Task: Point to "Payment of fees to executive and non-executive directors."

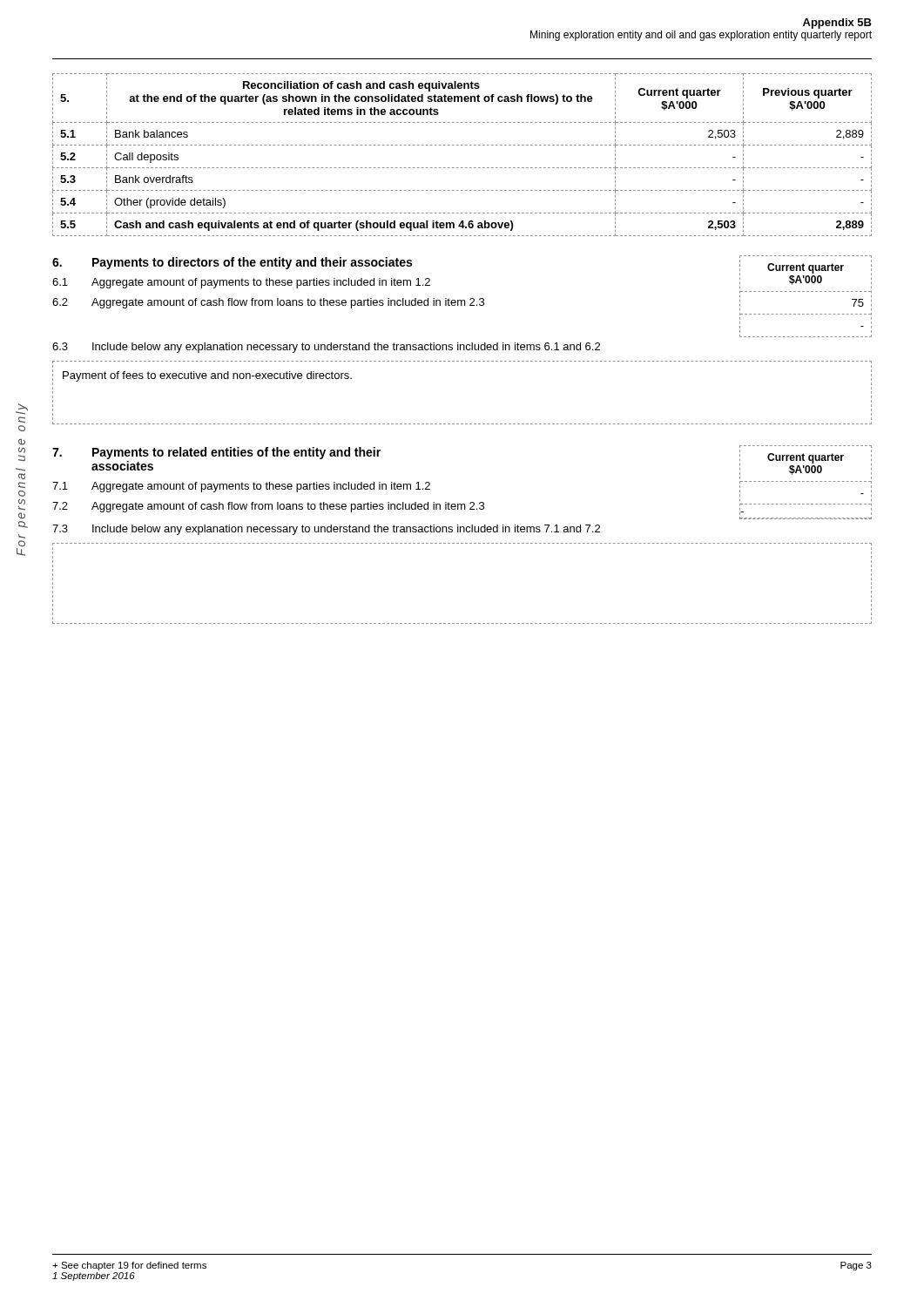Action: coord(207,375)
